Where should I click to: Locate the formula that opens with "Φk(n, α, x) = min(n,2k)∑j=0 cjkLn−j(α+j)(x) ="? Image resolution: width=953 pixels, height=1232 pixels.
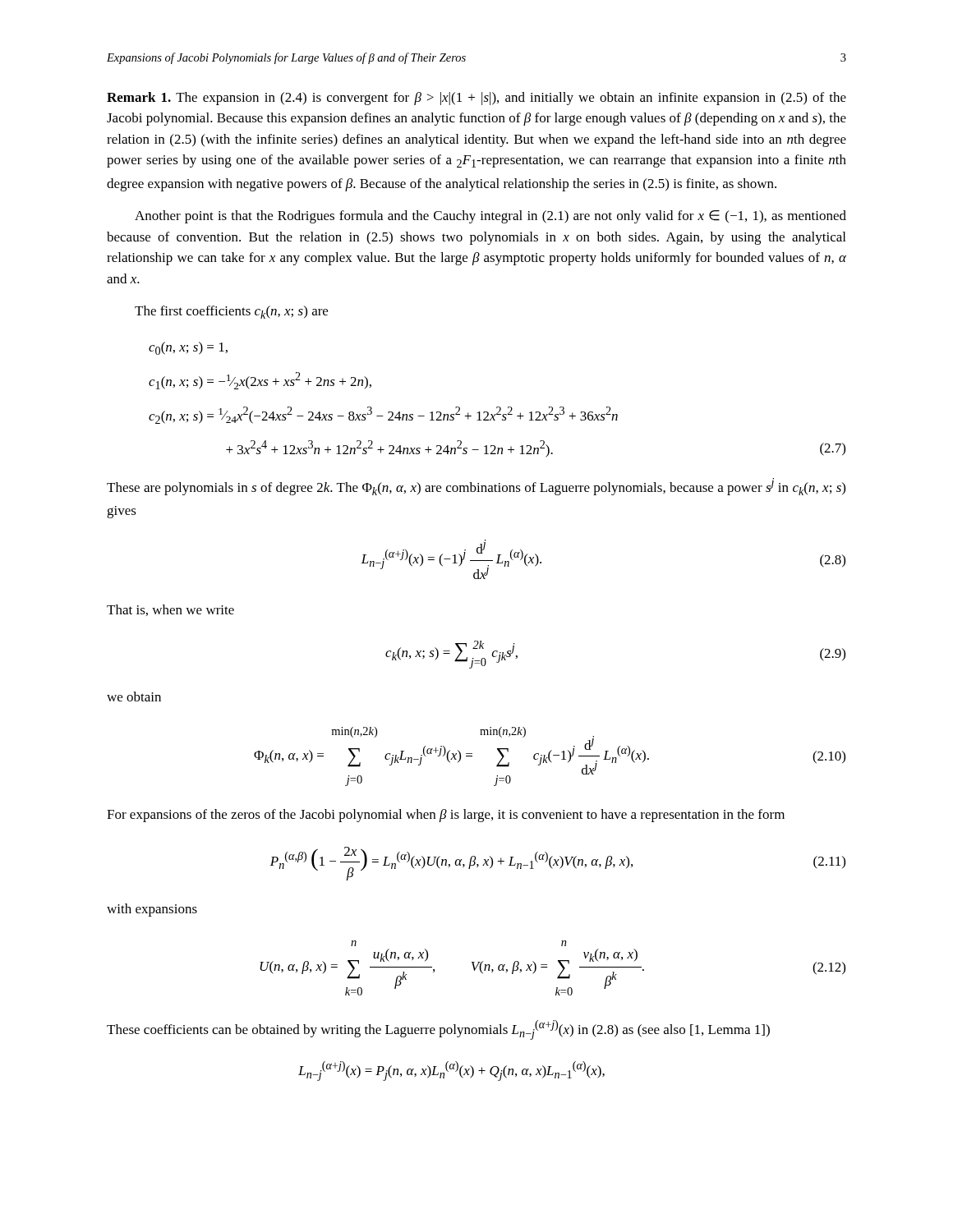point(476,756)
